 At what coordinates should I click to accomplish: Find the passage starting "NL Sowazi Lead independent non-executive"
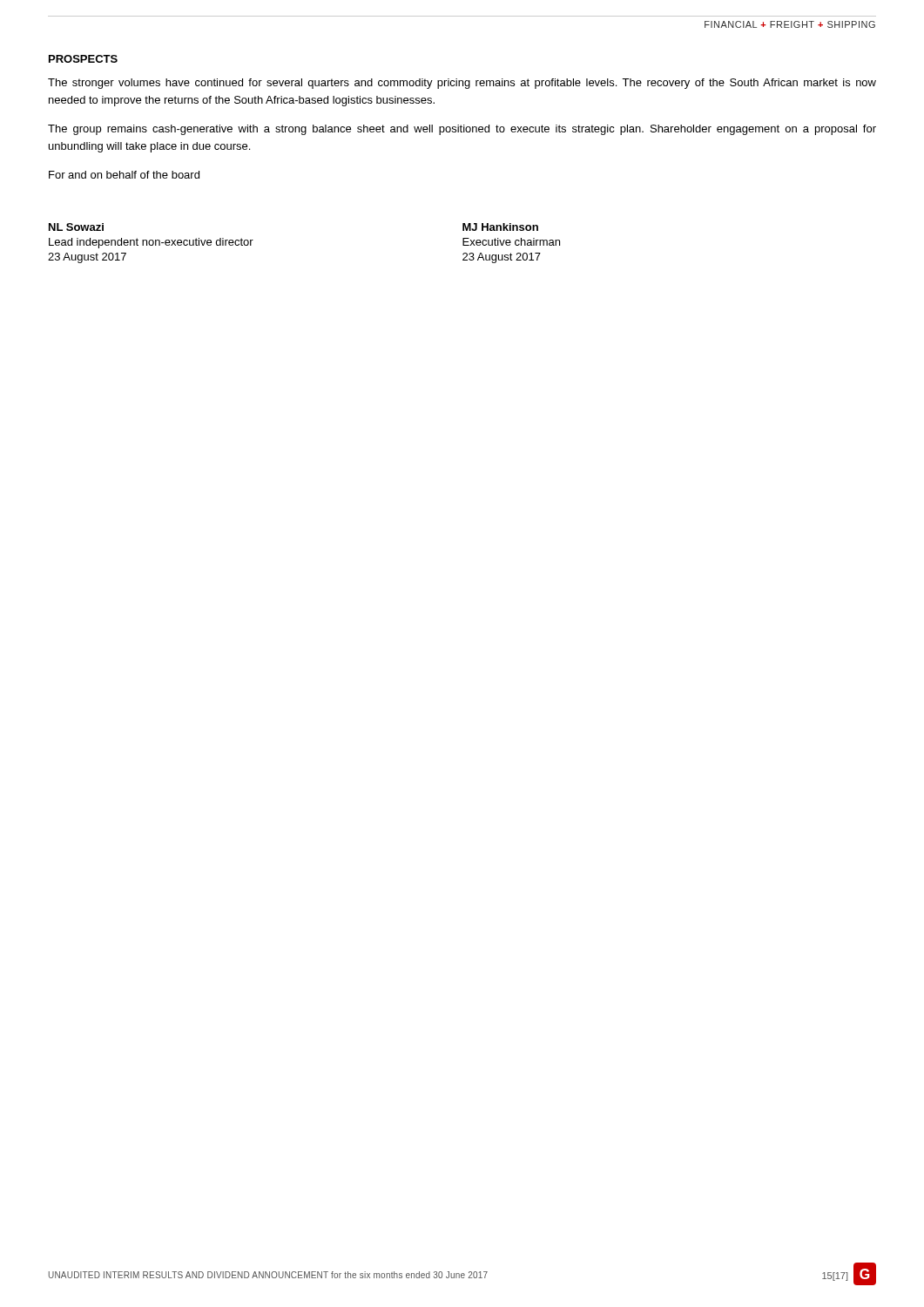click(255, 241)
